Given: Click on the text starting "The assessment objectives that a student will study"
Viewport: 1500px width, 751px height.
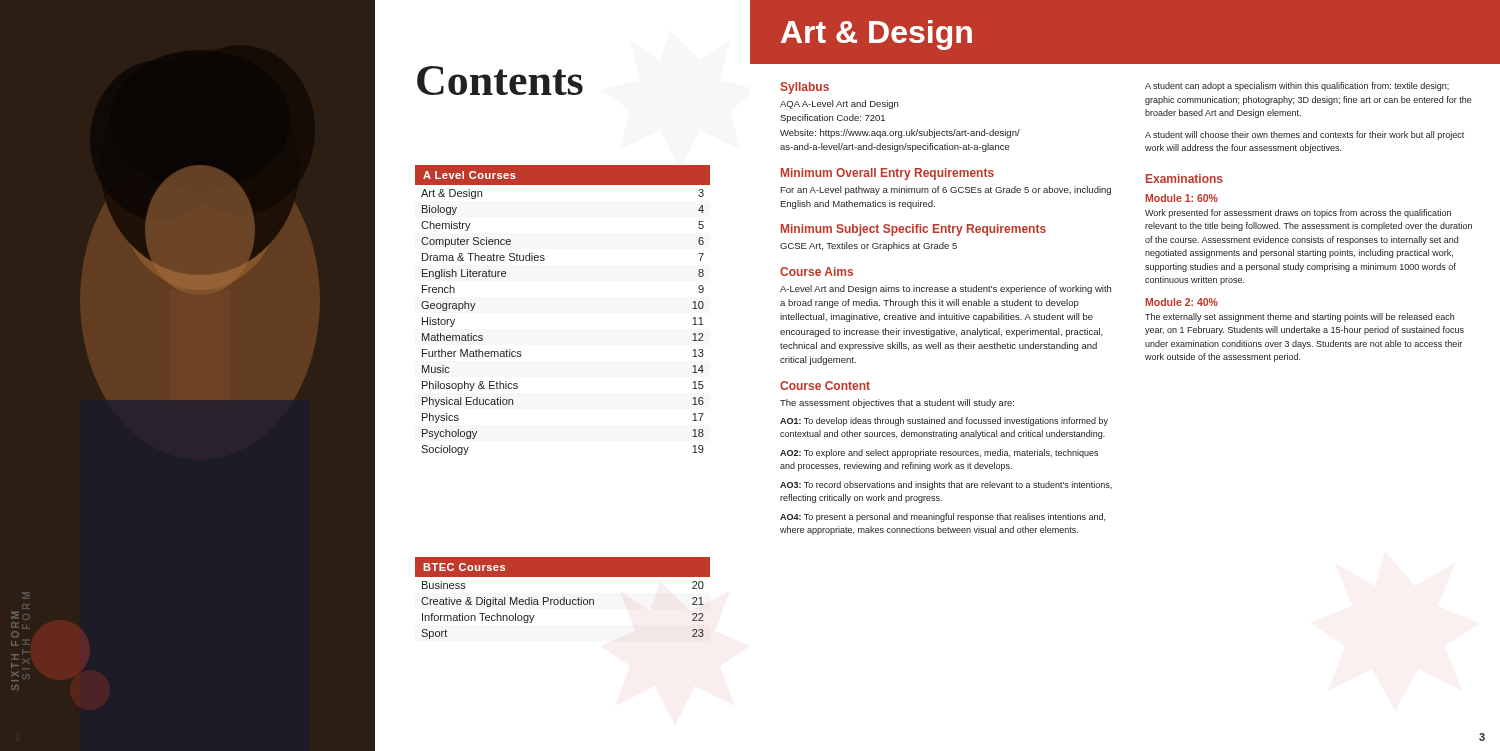Looking at the screenshot, I should [x=898, y=403].
